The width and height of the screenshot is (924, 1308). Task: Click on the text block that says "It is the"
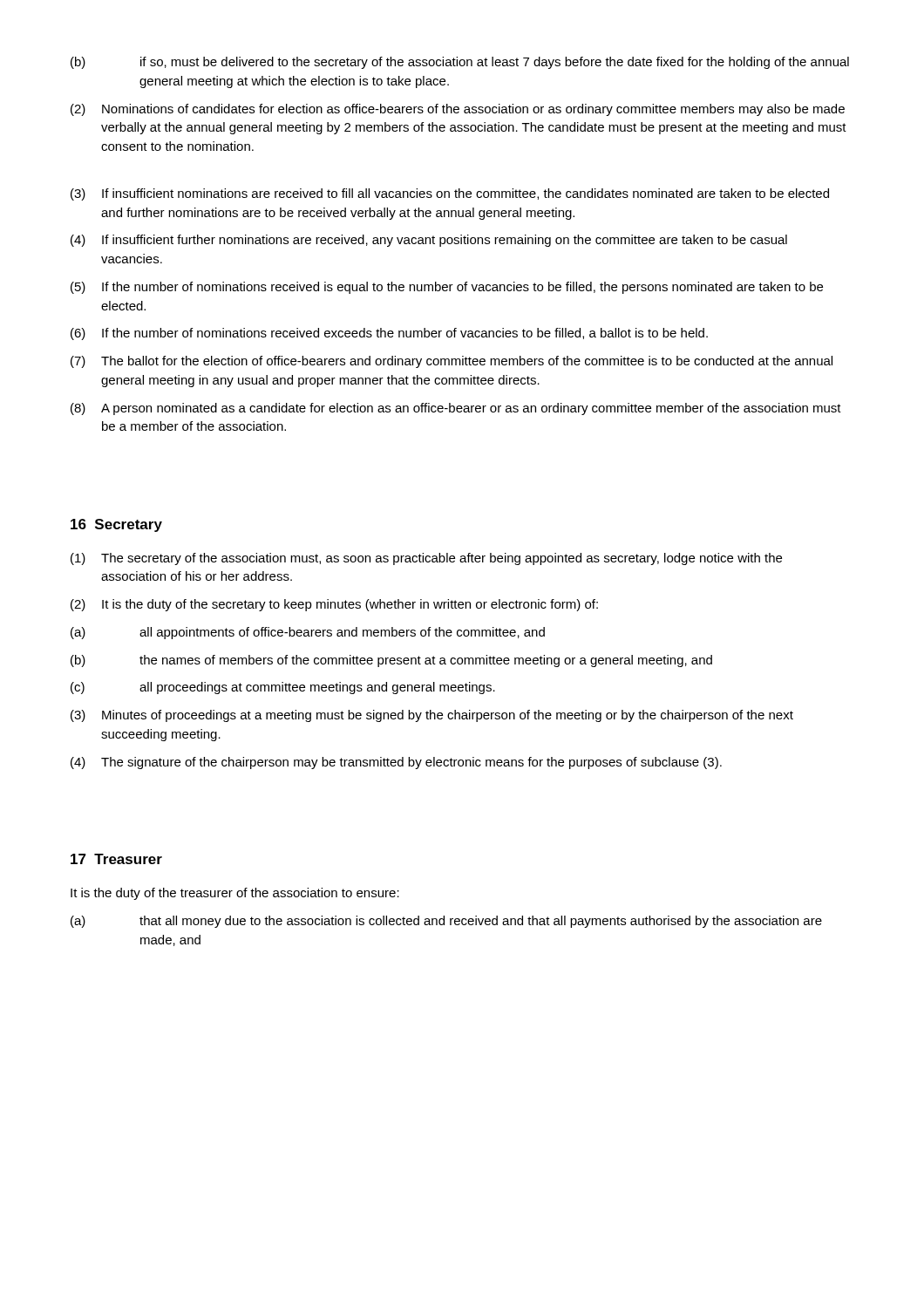click(235, 893)
